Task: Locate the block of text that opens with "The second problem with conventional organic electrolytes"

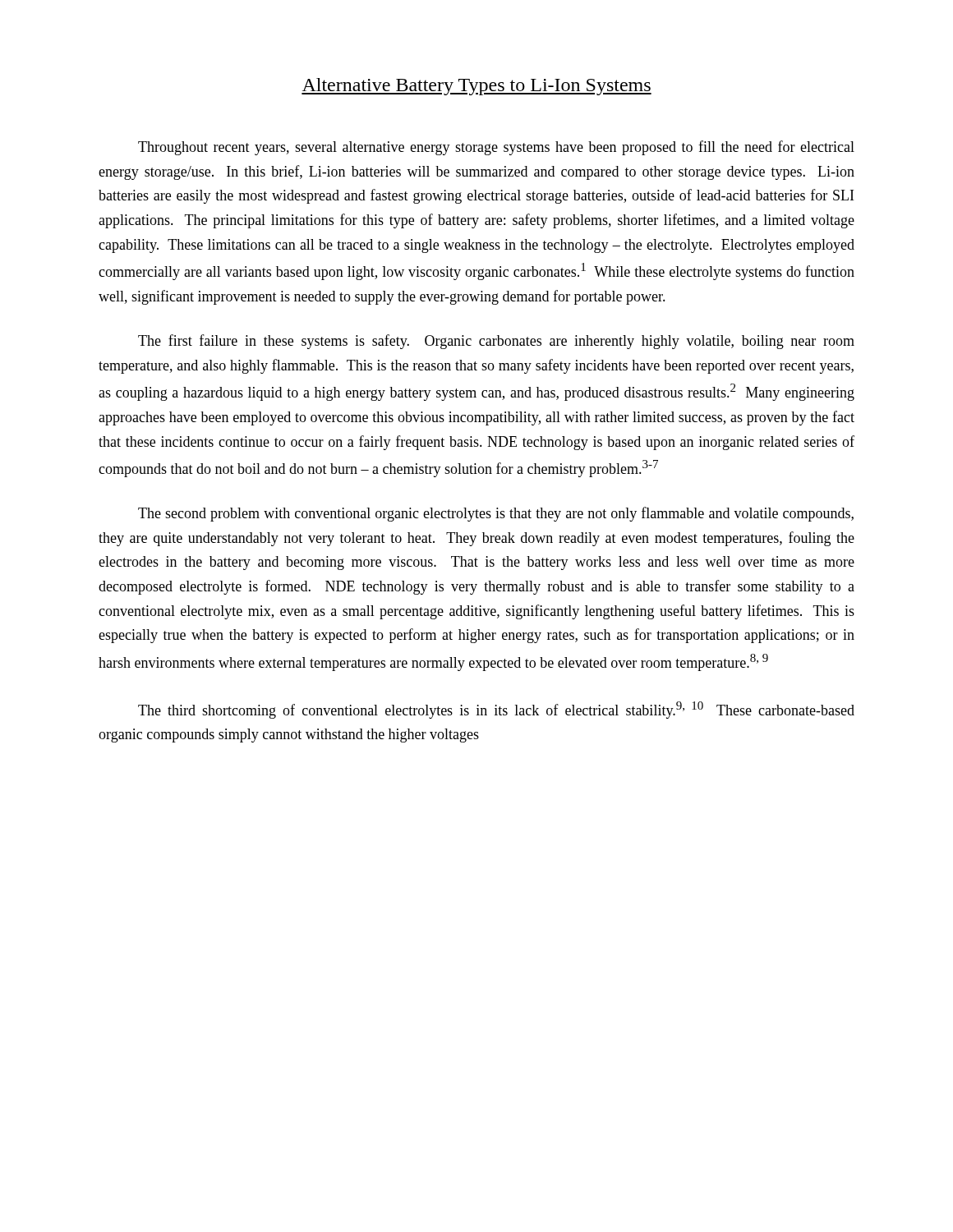Action: 476,588
